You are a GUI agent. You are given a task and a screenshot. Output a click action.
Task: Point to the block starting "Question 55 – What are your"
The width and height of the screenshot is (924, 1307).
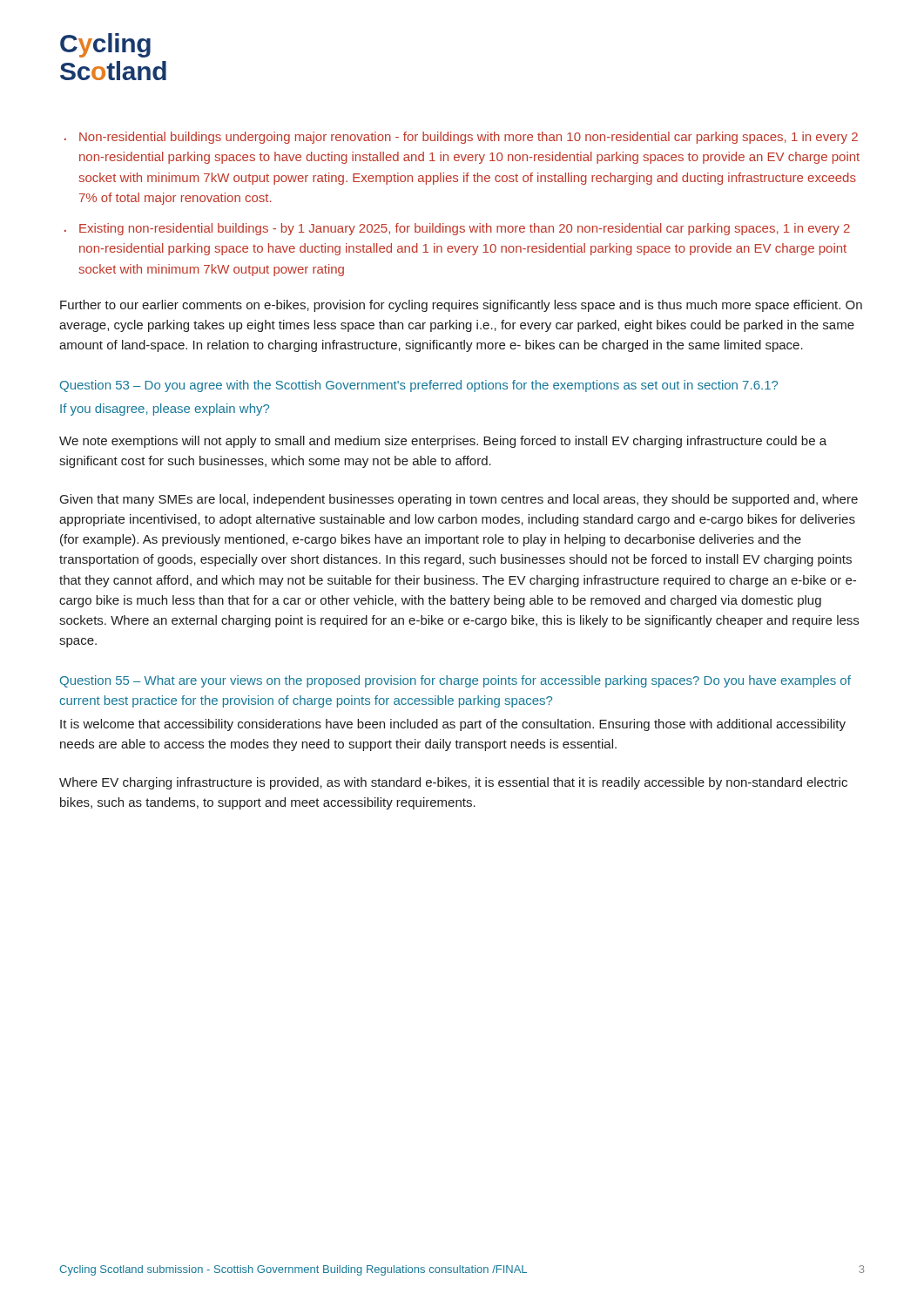click(455, 690)
